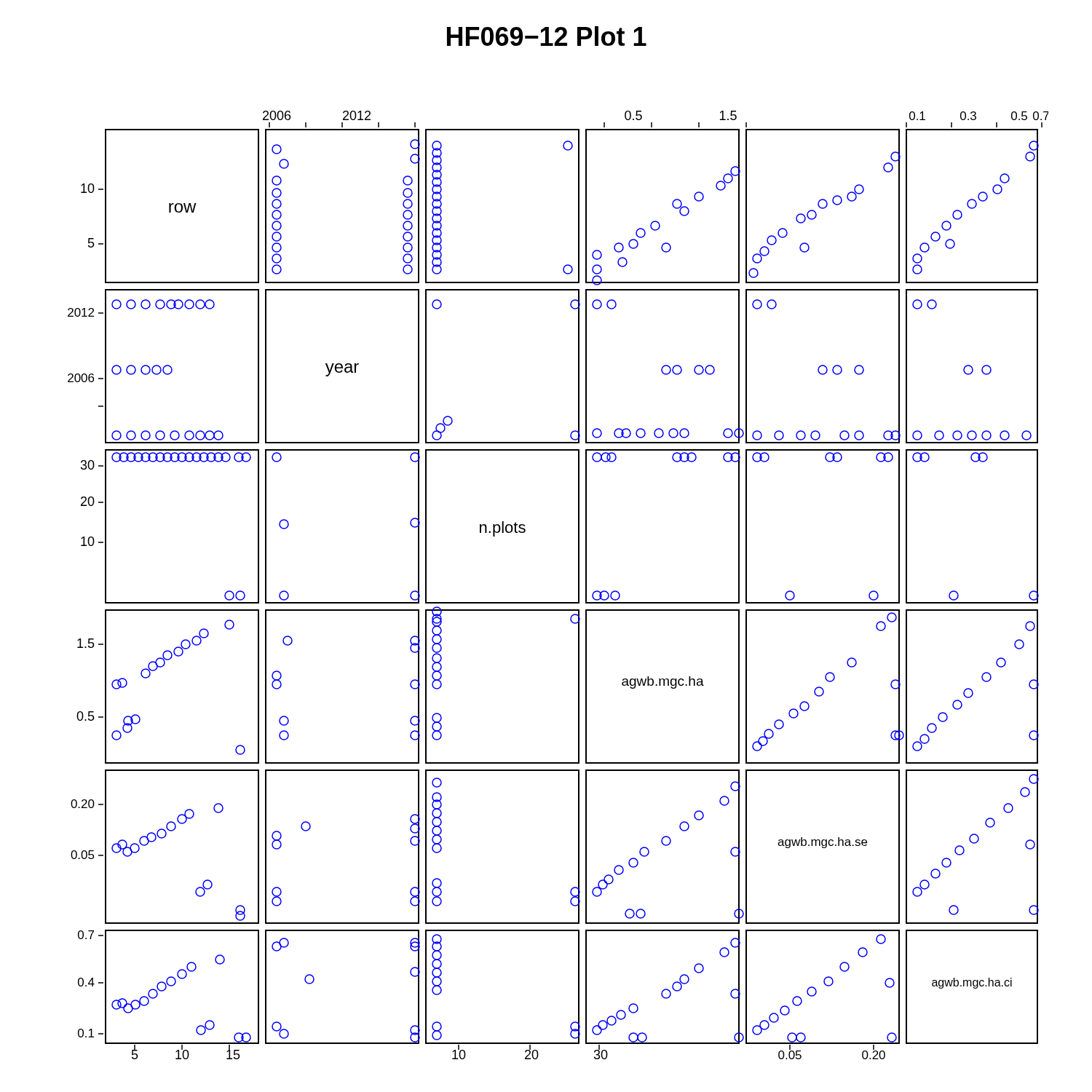The height and width of the screenshot is (1092, 1092).
Task: Locate the scatter plot
Action: point(546,557)
